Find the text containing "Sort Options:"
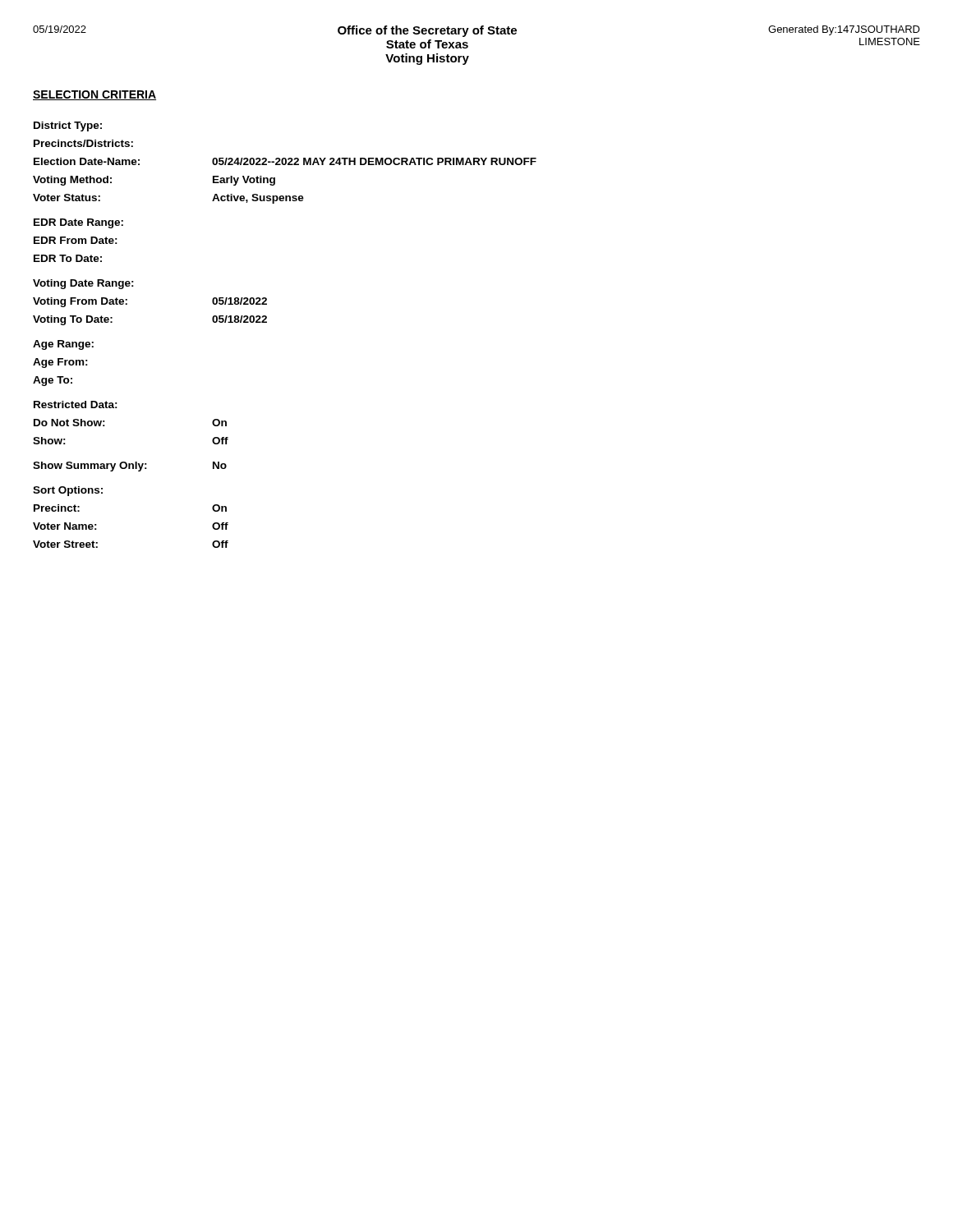 click(68, 491)
